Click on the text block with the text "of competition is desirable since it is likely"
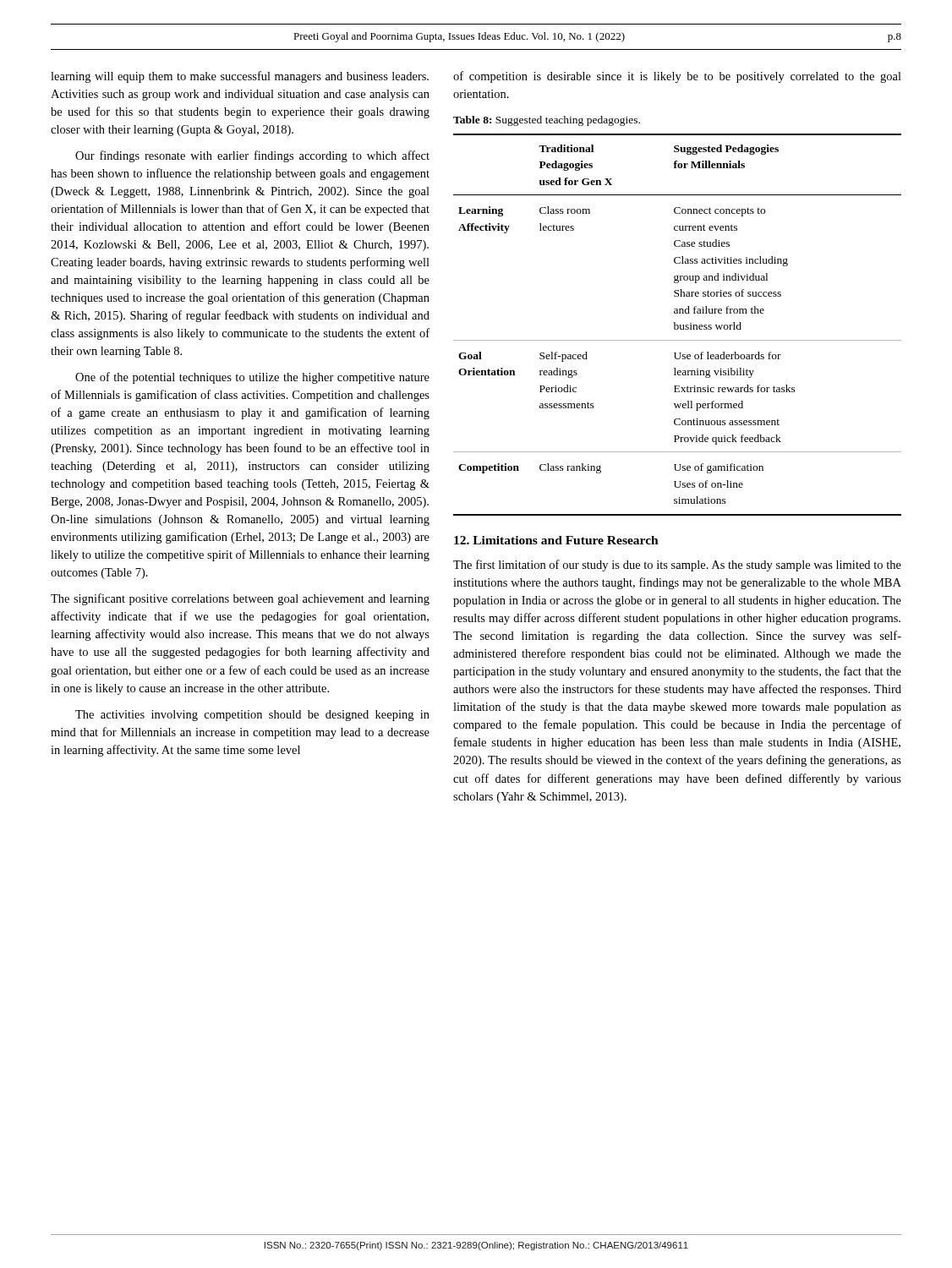Screen dimensions: 1268x952 point(677,85)
